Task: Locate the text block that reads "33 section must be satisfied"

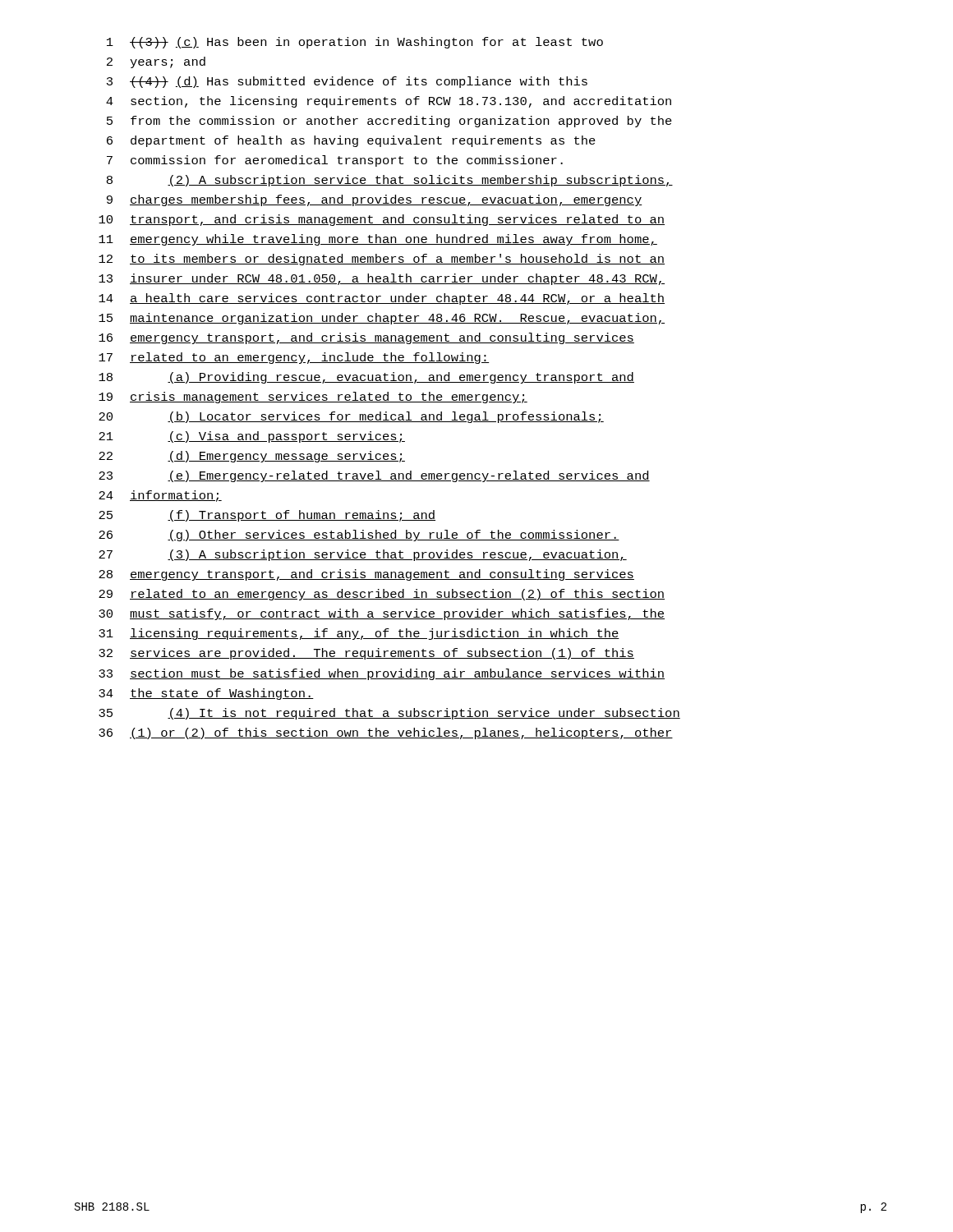Action: click(x=481, y=674)
